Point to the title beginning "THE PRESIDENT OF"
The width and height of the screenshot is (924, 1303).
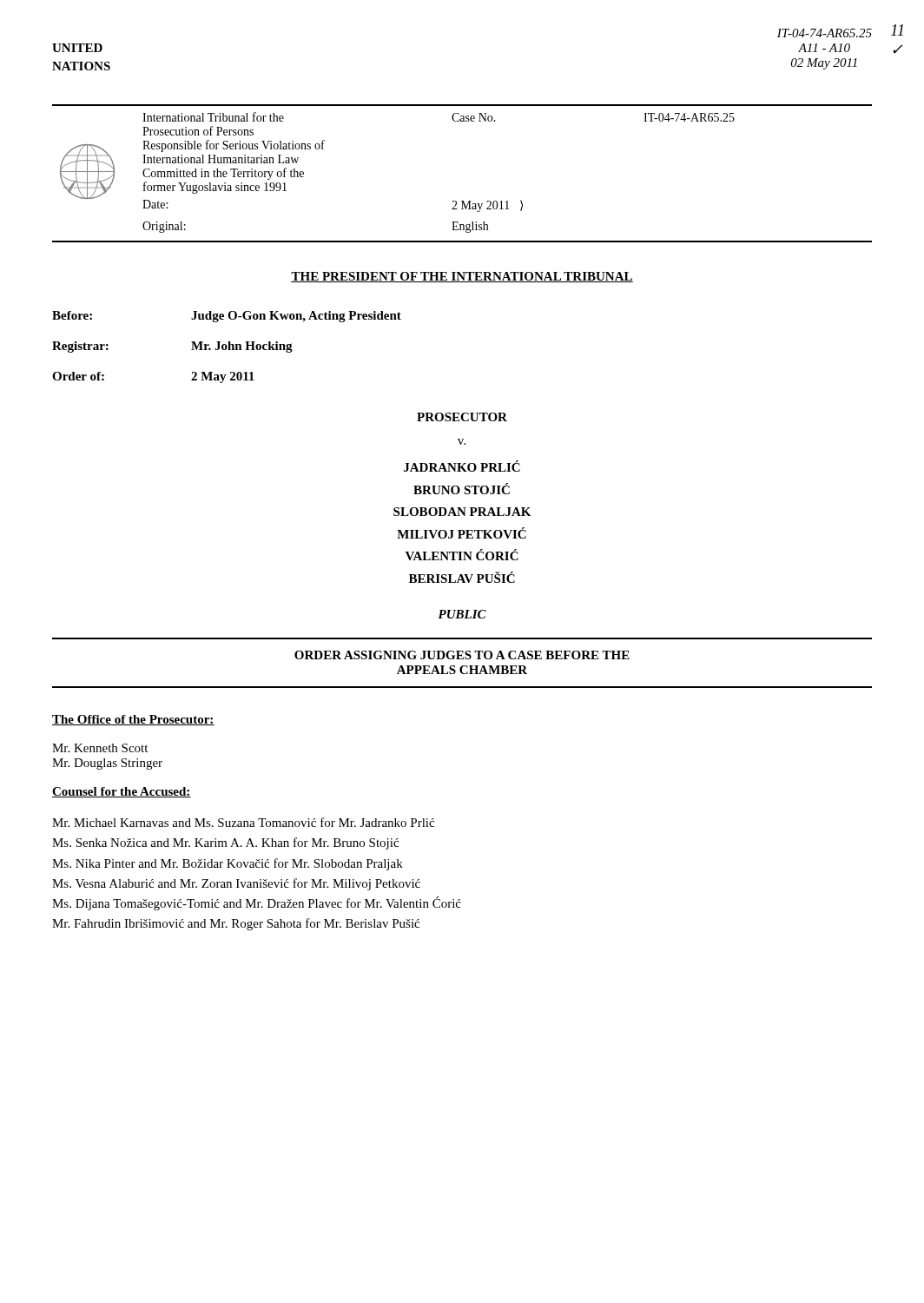pos(462,276)
